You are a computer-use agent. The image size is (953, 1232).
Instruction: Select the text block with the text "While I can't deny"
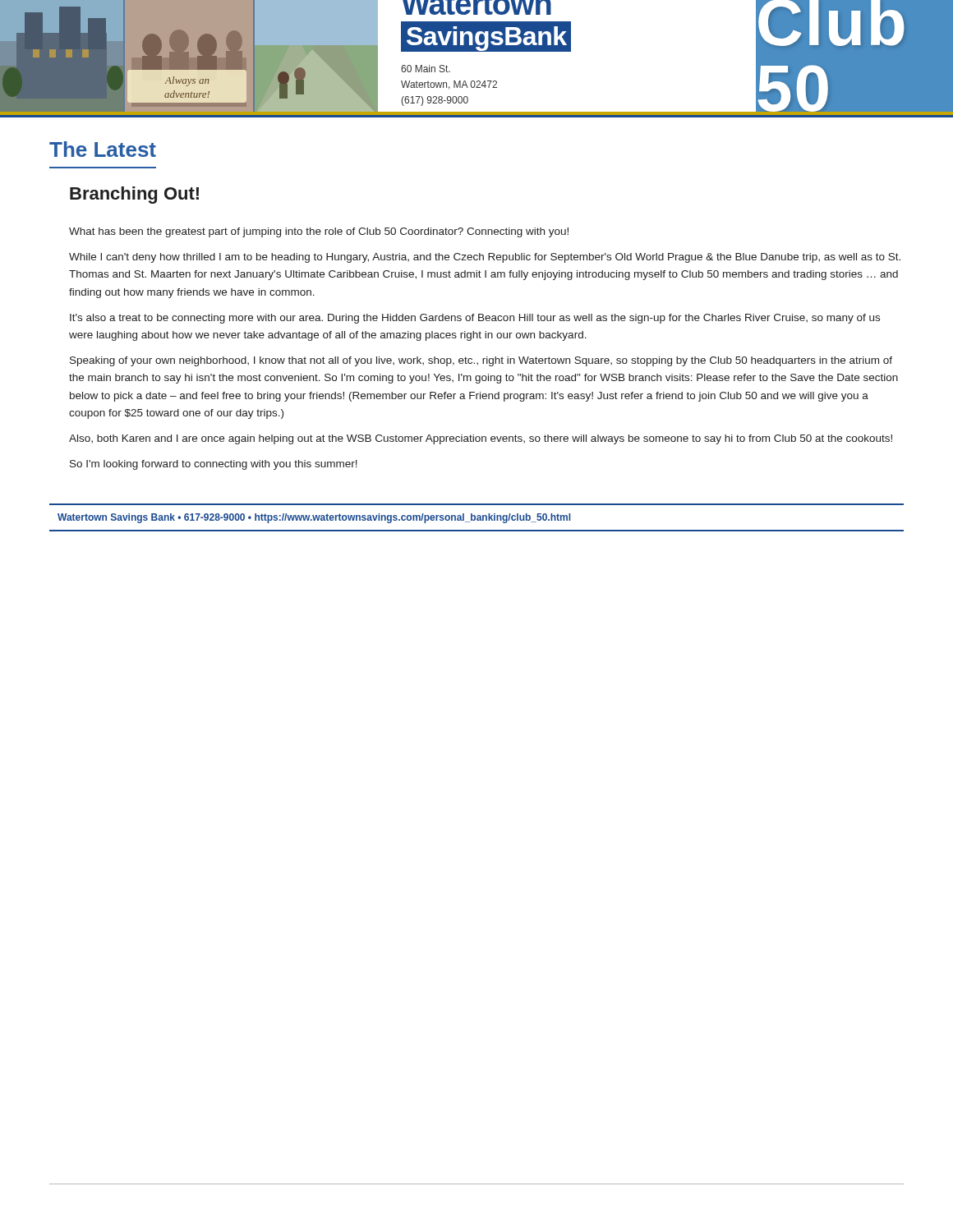pos(485,274)
